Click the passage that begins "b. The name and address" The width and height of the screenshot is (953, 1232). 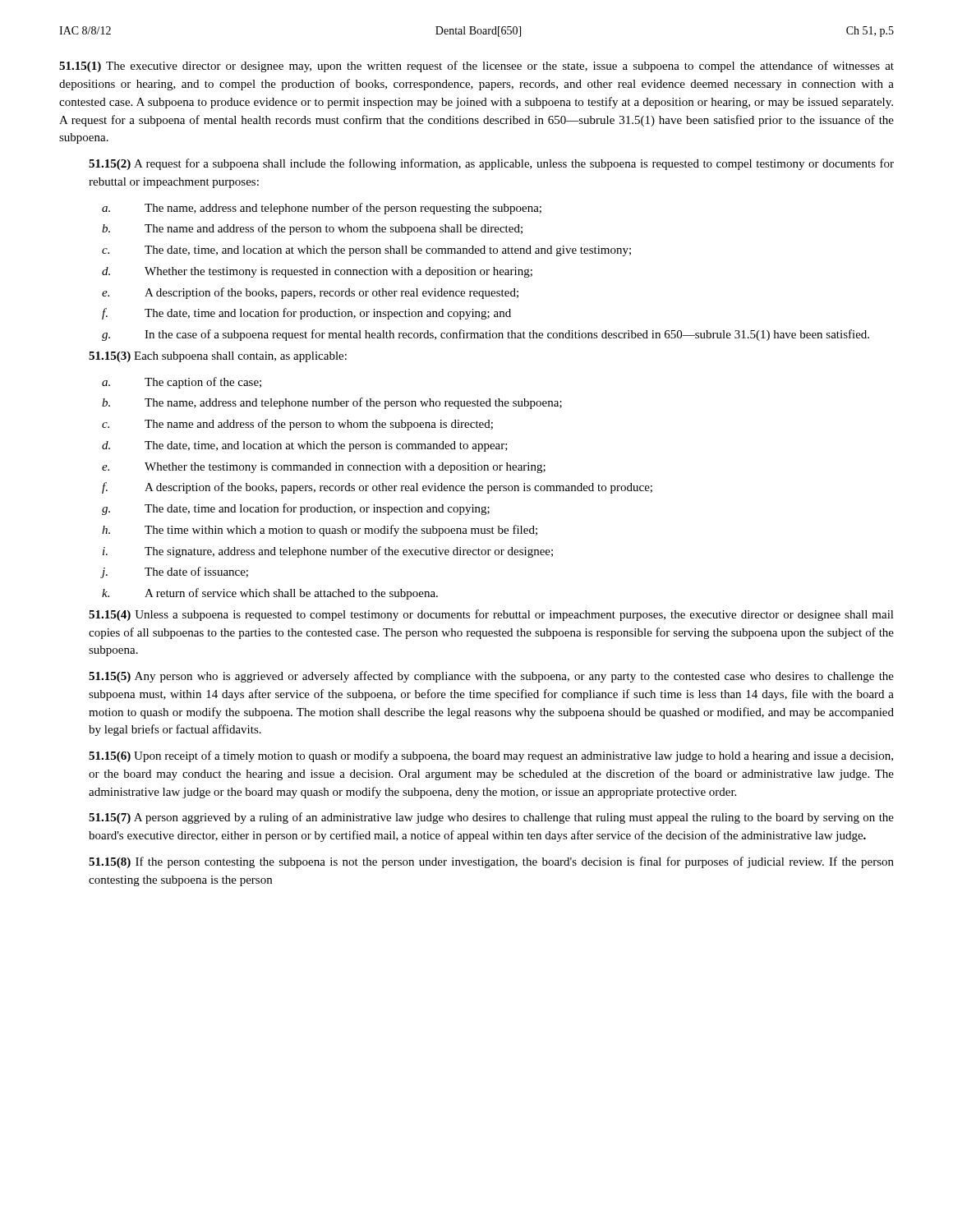[x=476, y=229]
